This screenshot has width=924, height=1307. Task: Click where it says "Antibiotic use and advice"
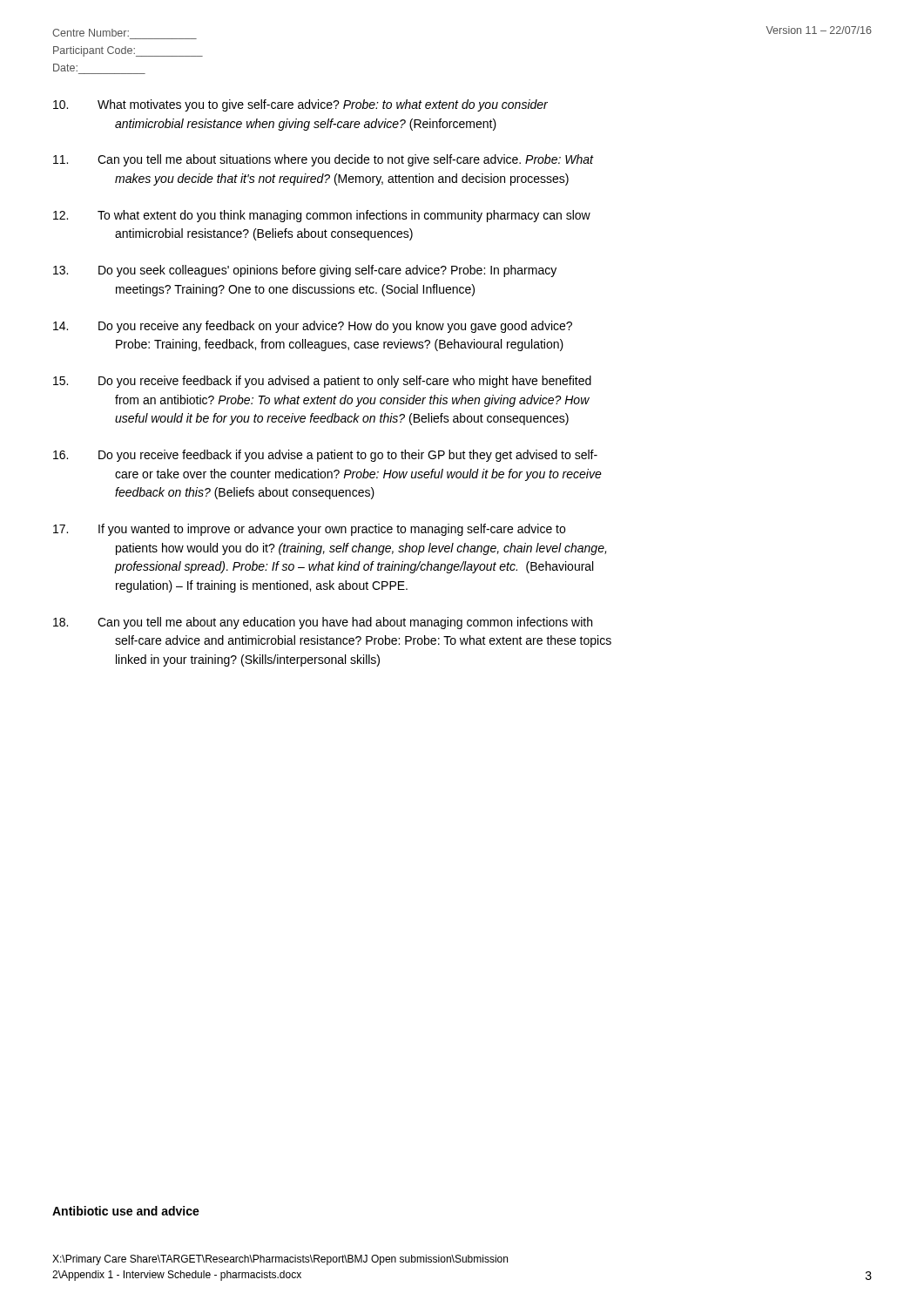coord(126,1211)
